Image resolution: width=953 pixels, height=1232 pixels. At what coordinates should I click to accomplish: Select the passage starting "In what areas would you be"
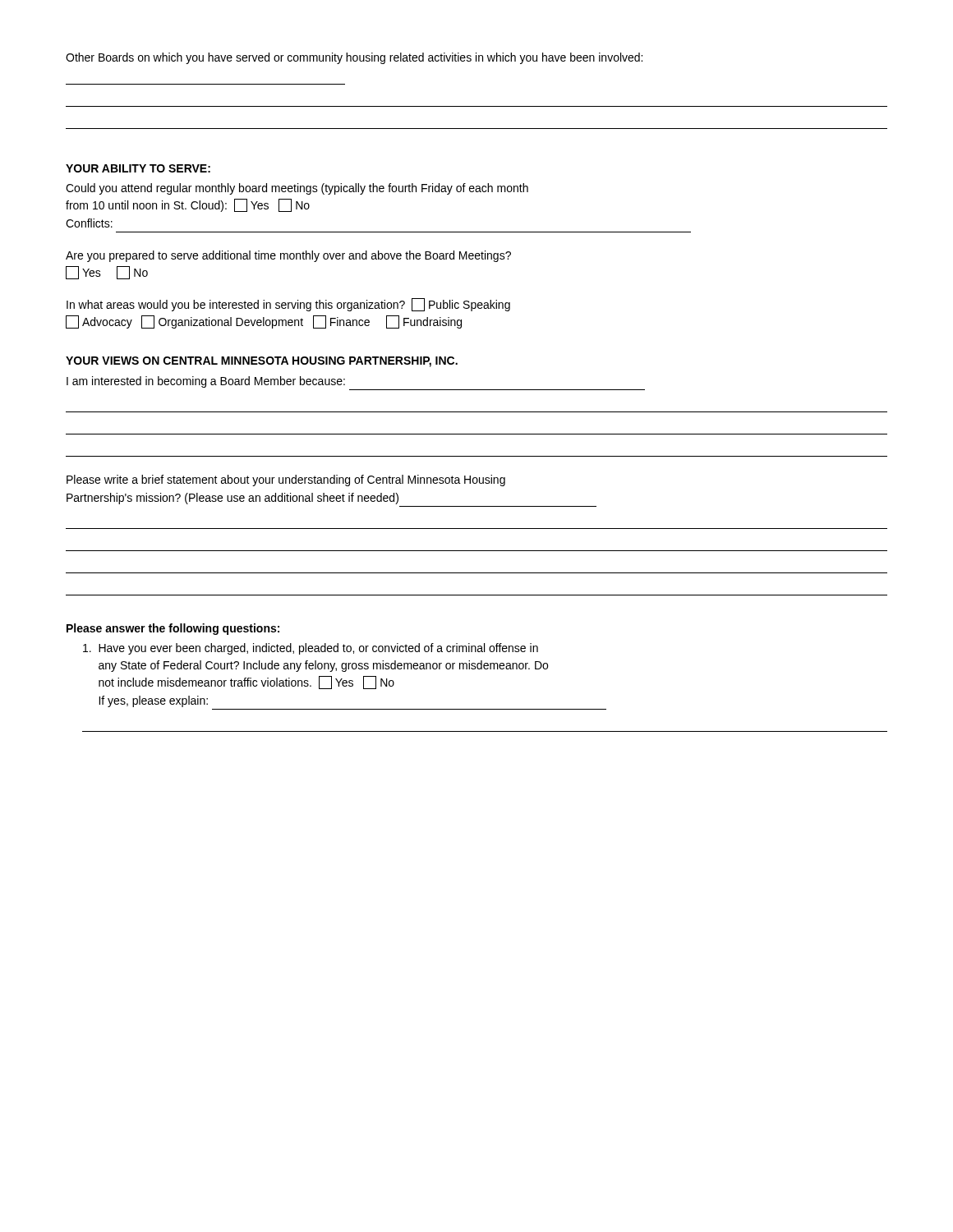pyautogui.click(x=288, y=313)
